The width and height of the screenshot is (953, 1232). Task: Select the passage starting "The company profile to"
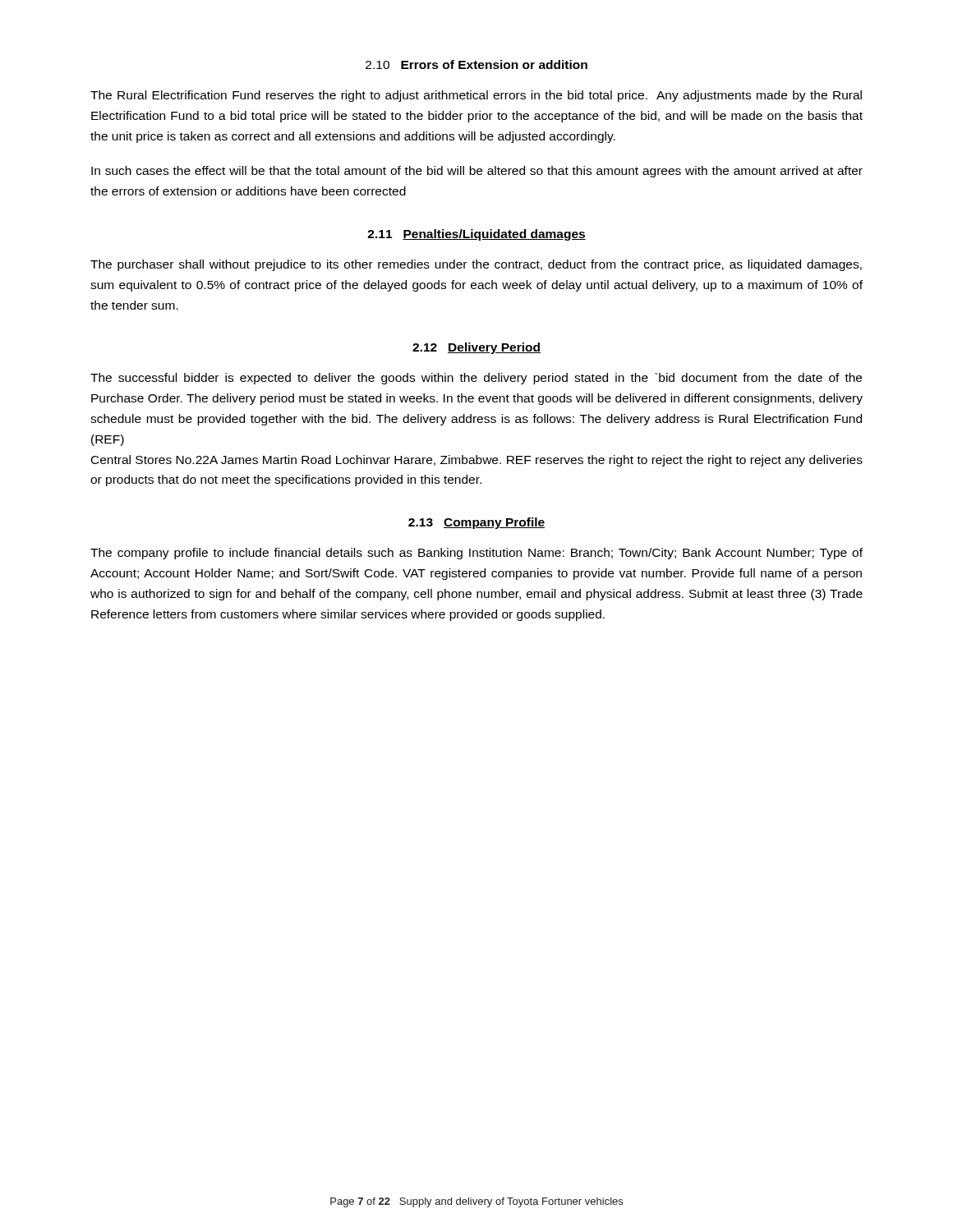tap(476, 584)
